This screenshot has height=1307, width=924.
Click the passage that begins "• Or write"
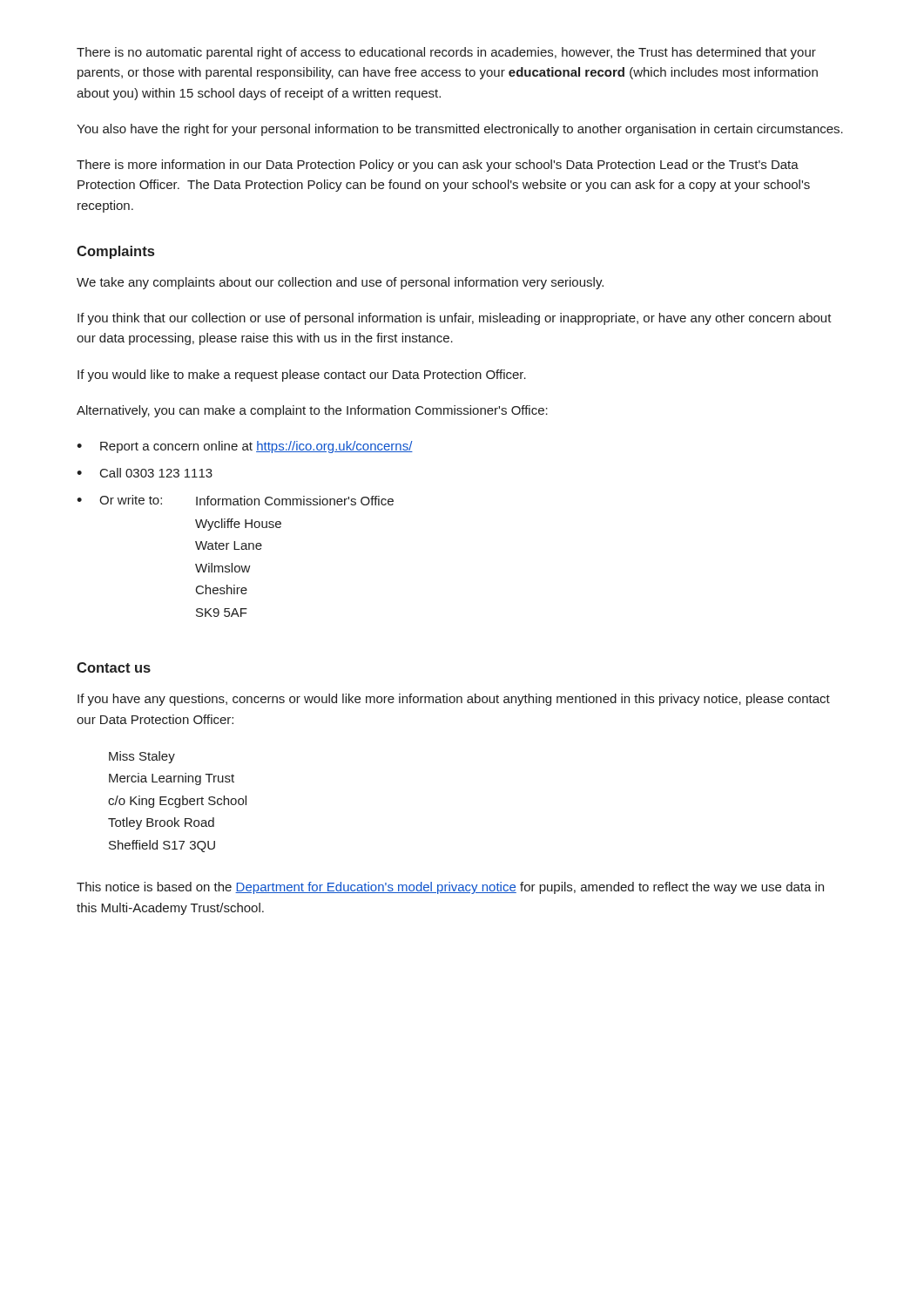click(235, 500)
